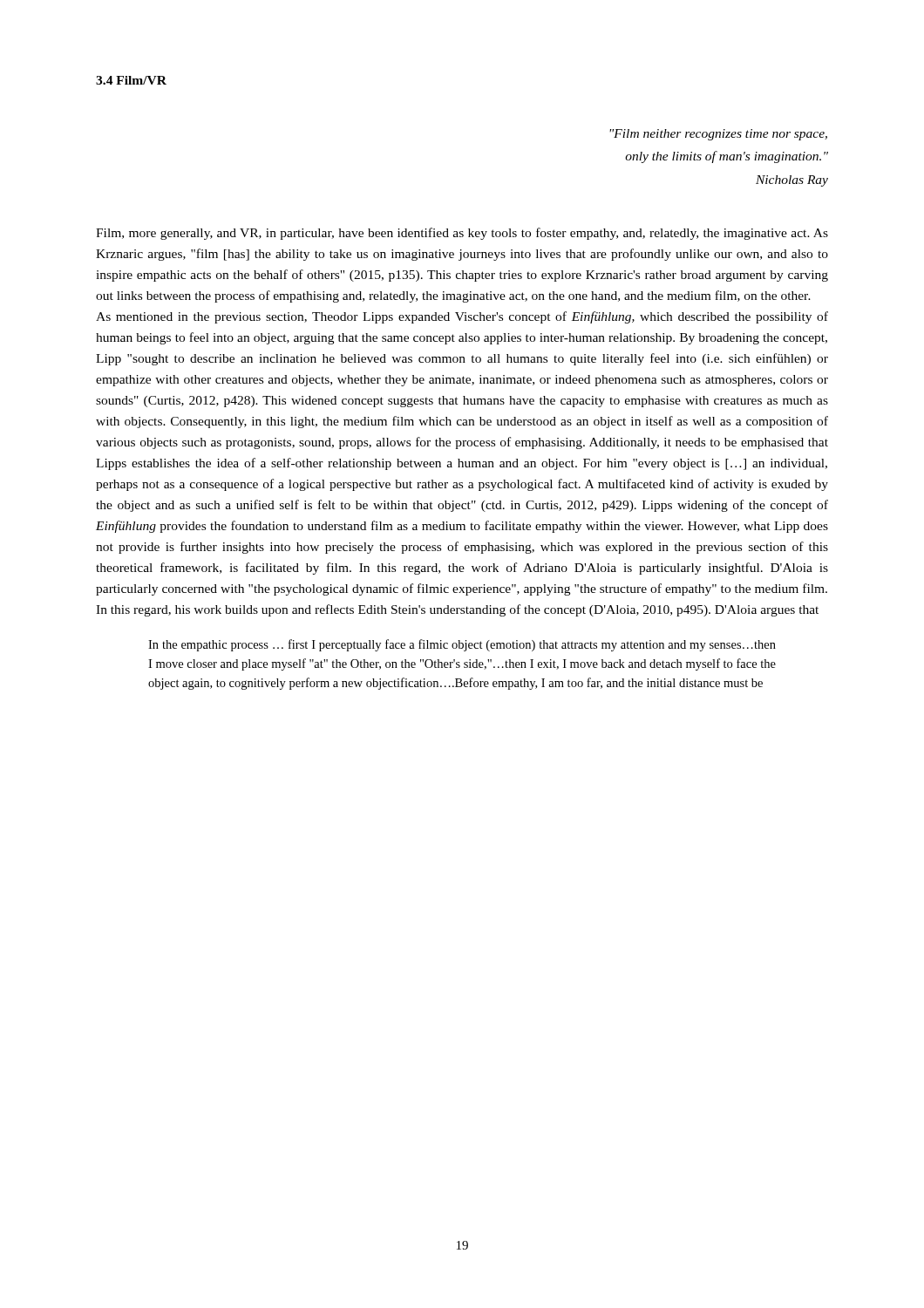The width and height of the screenshot is (924, 1308).
Task: Find the block on this page that starts "Film, more generally, and VR, in particular, have"
Action: point(462,421)
